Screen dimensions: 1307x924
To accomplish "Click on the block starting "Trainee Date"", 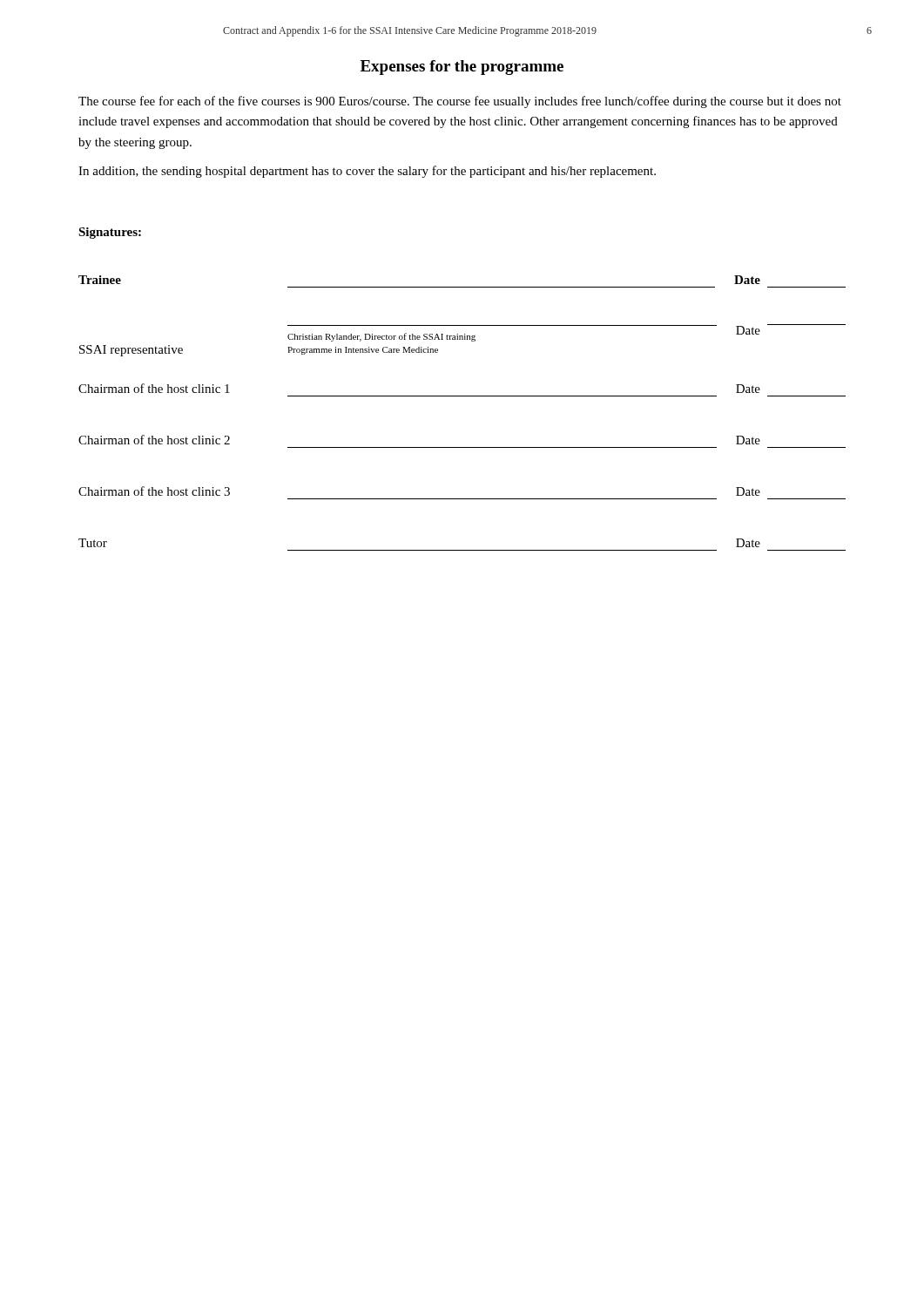I will [462, 280].
